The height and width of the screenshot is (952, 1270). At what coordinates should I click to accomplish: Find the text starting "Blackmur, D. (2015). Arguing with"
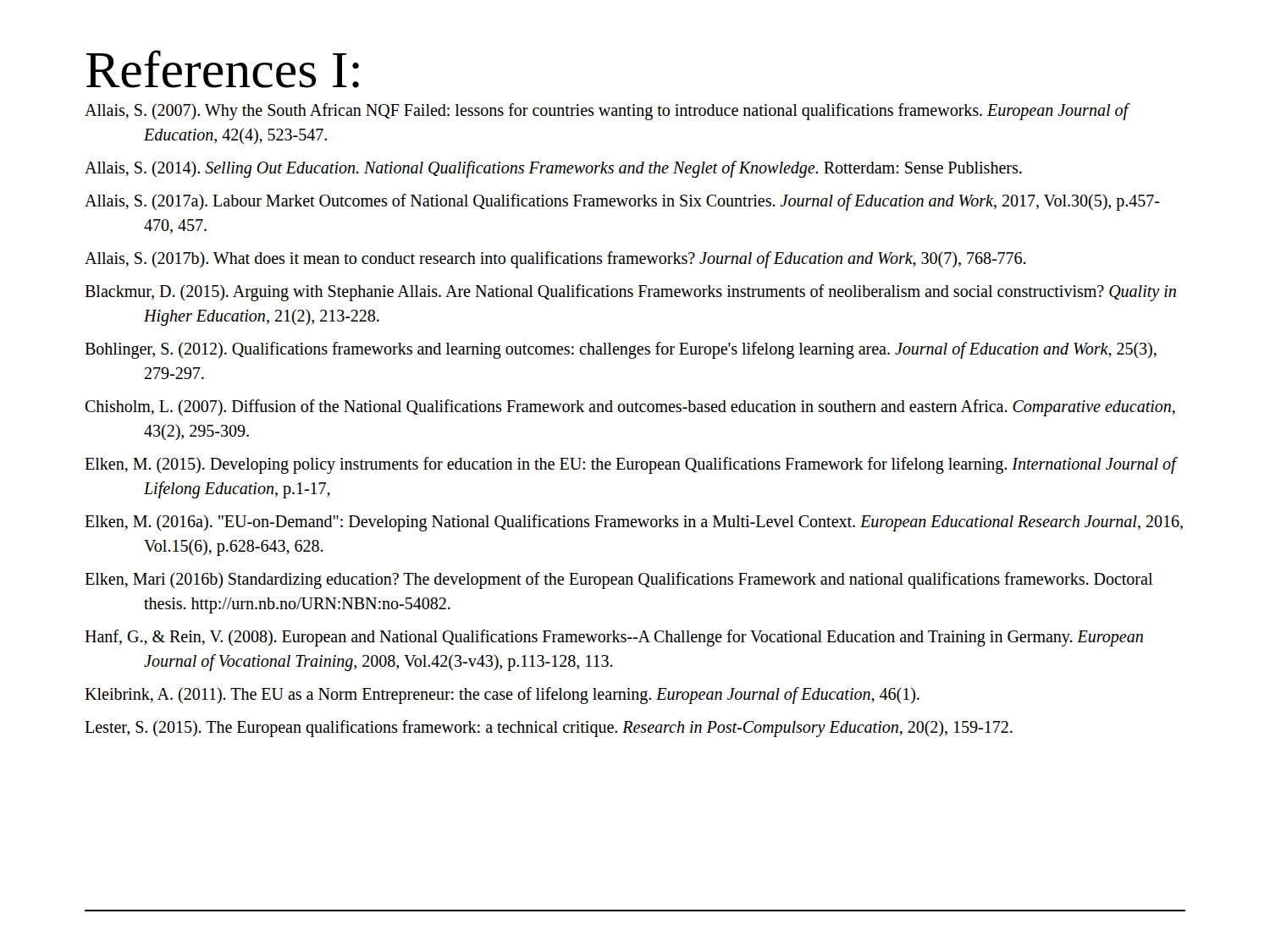pos(631,304)
